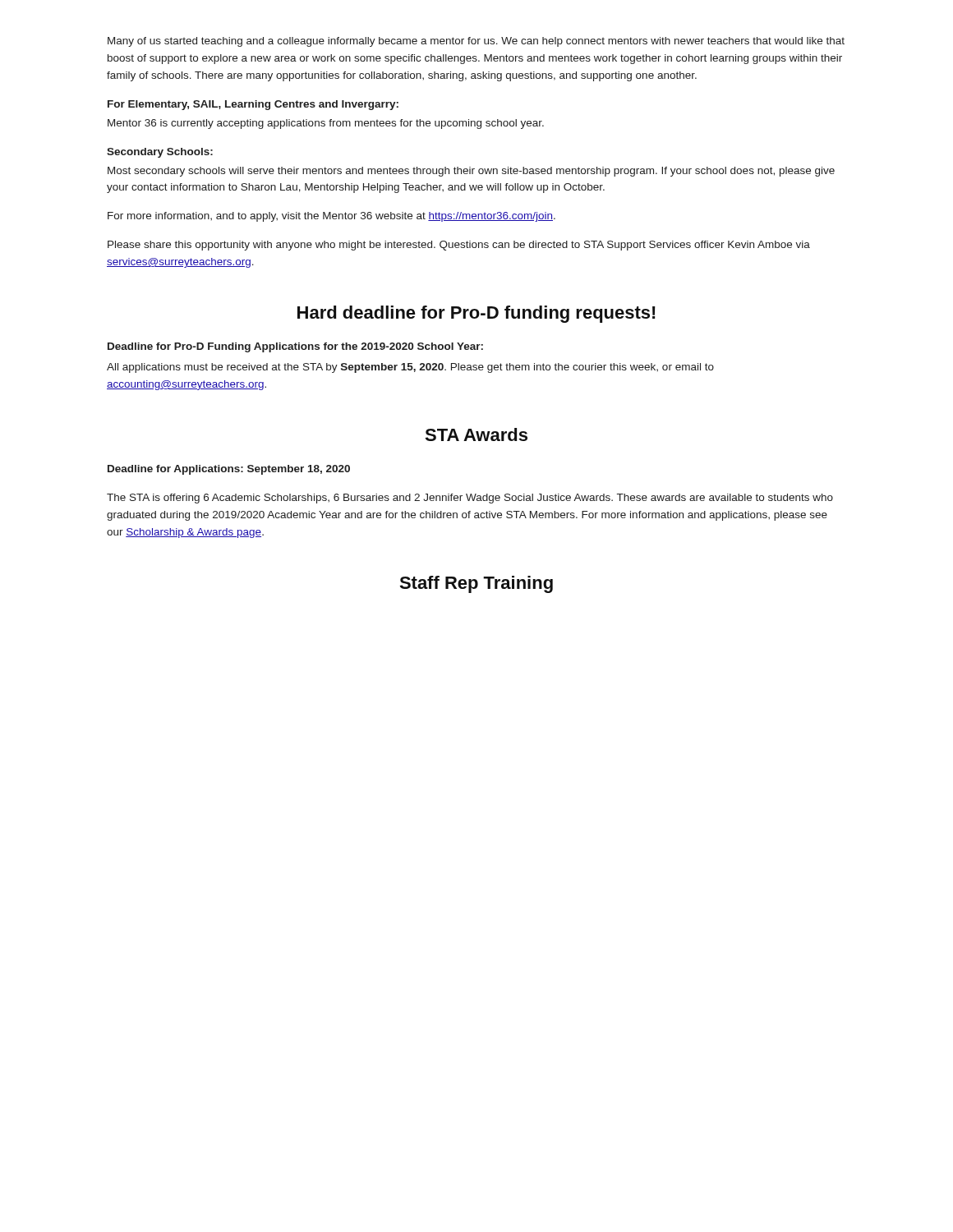Point to the text block starting "Staff Rep Training"

coord(476,582)
